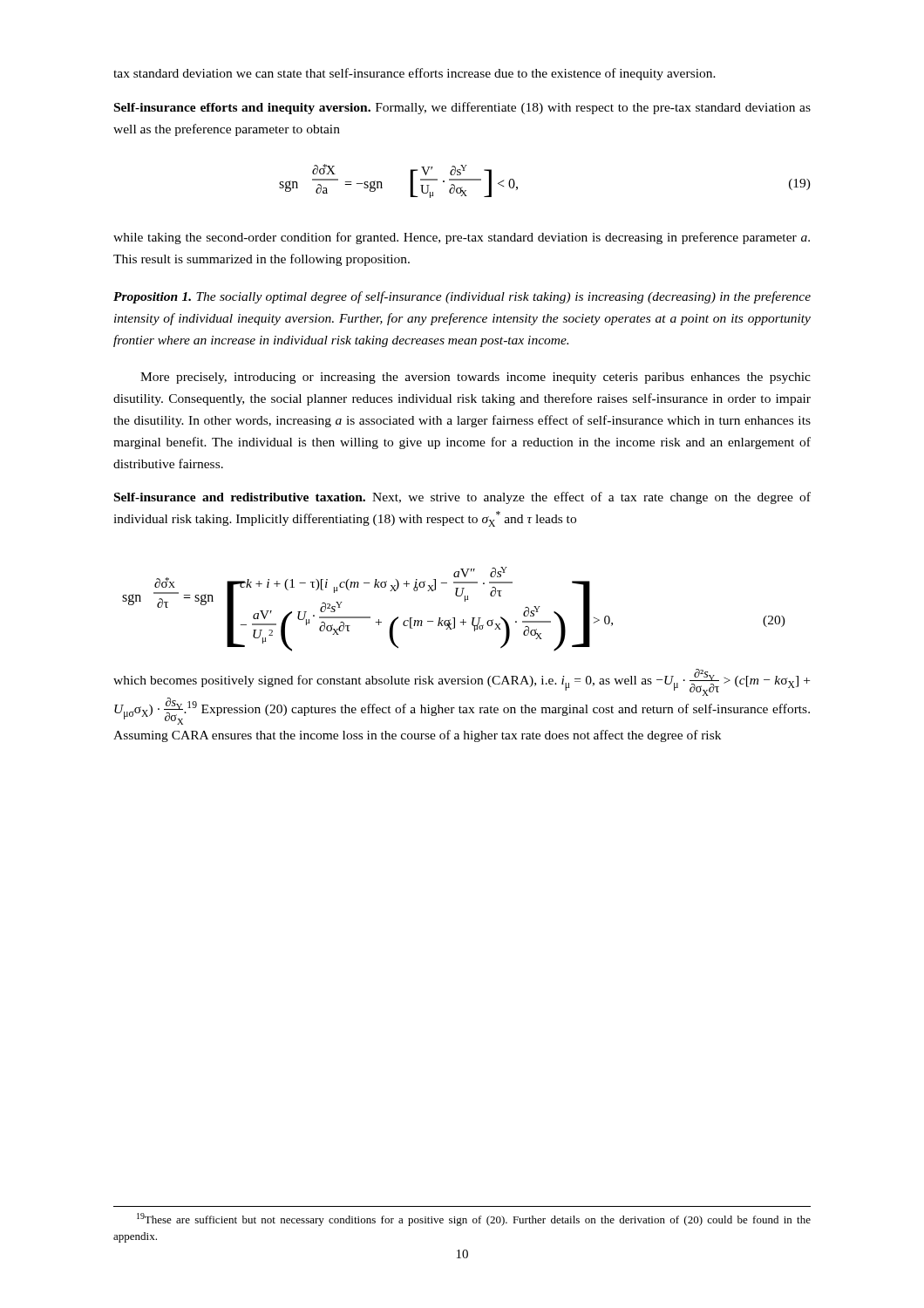924x1308 pixels.
Task: Select the region starting "sgn ∂σ * X ∂a ="
Action: [413, 181]
